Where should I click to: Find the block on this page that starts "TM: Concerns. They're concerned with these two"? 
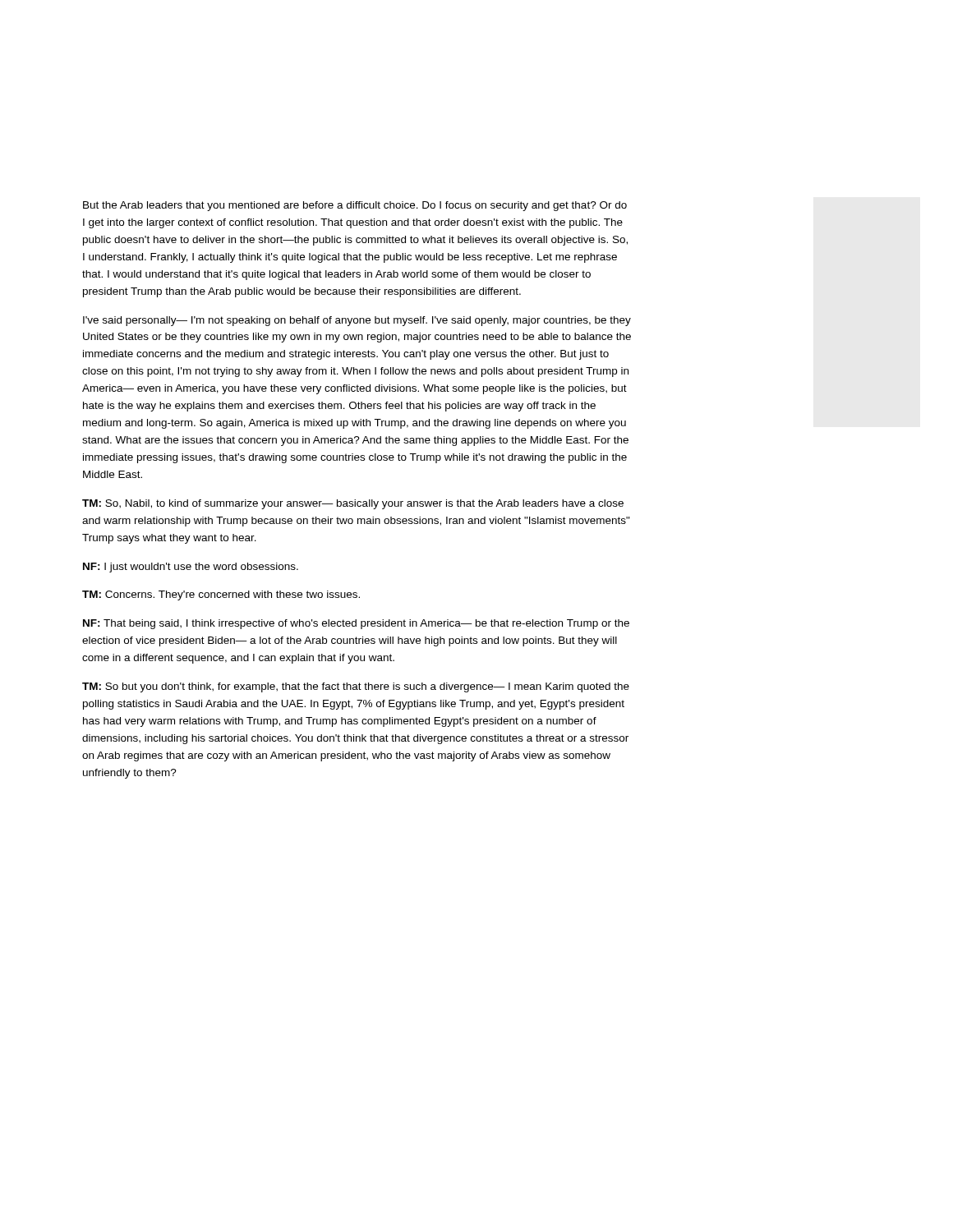(222, 595)
